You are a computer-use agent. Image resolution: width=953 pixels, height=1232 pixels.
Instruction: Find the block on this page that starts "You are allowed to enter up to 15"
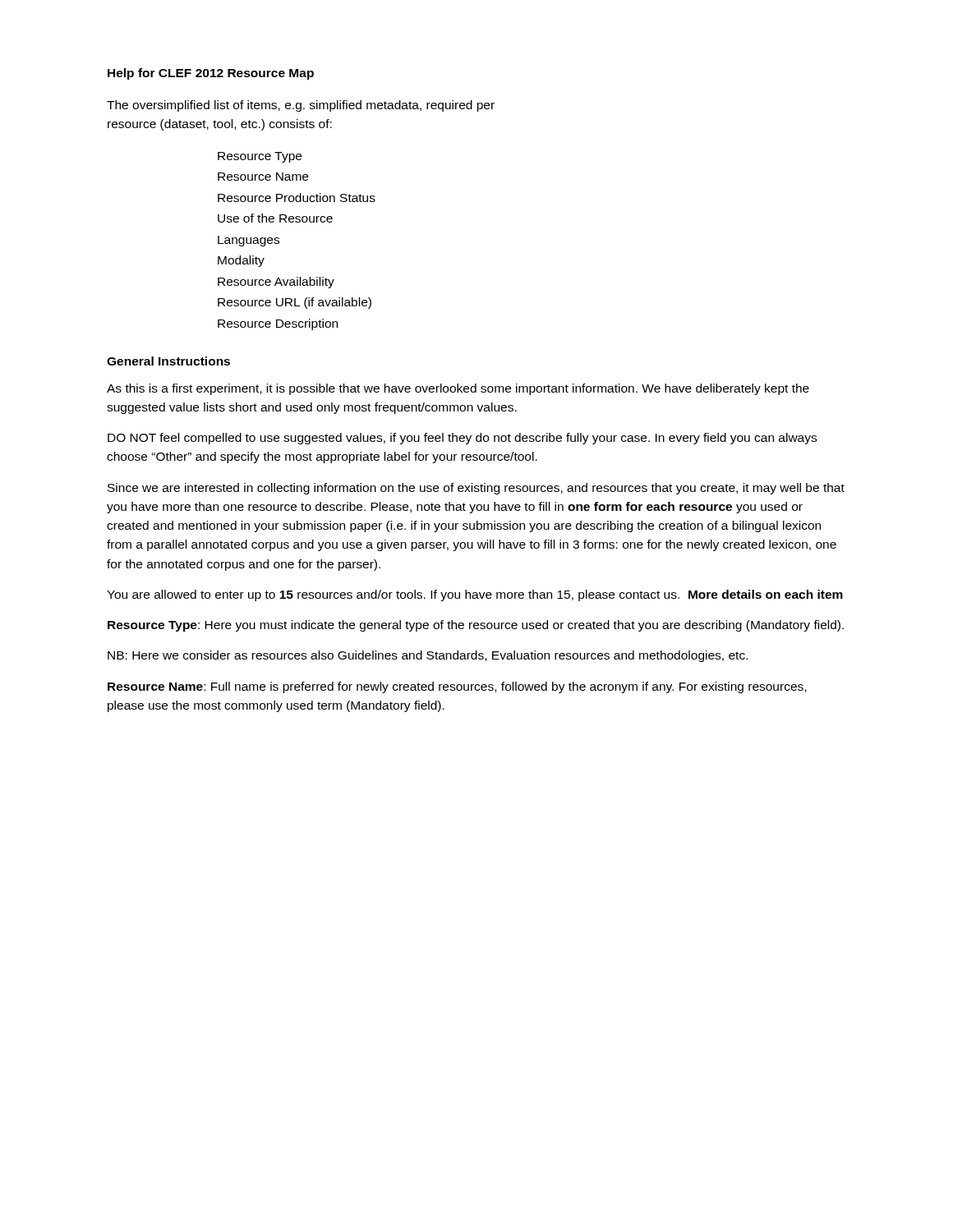pyautogui.click(x=475, y=594)
